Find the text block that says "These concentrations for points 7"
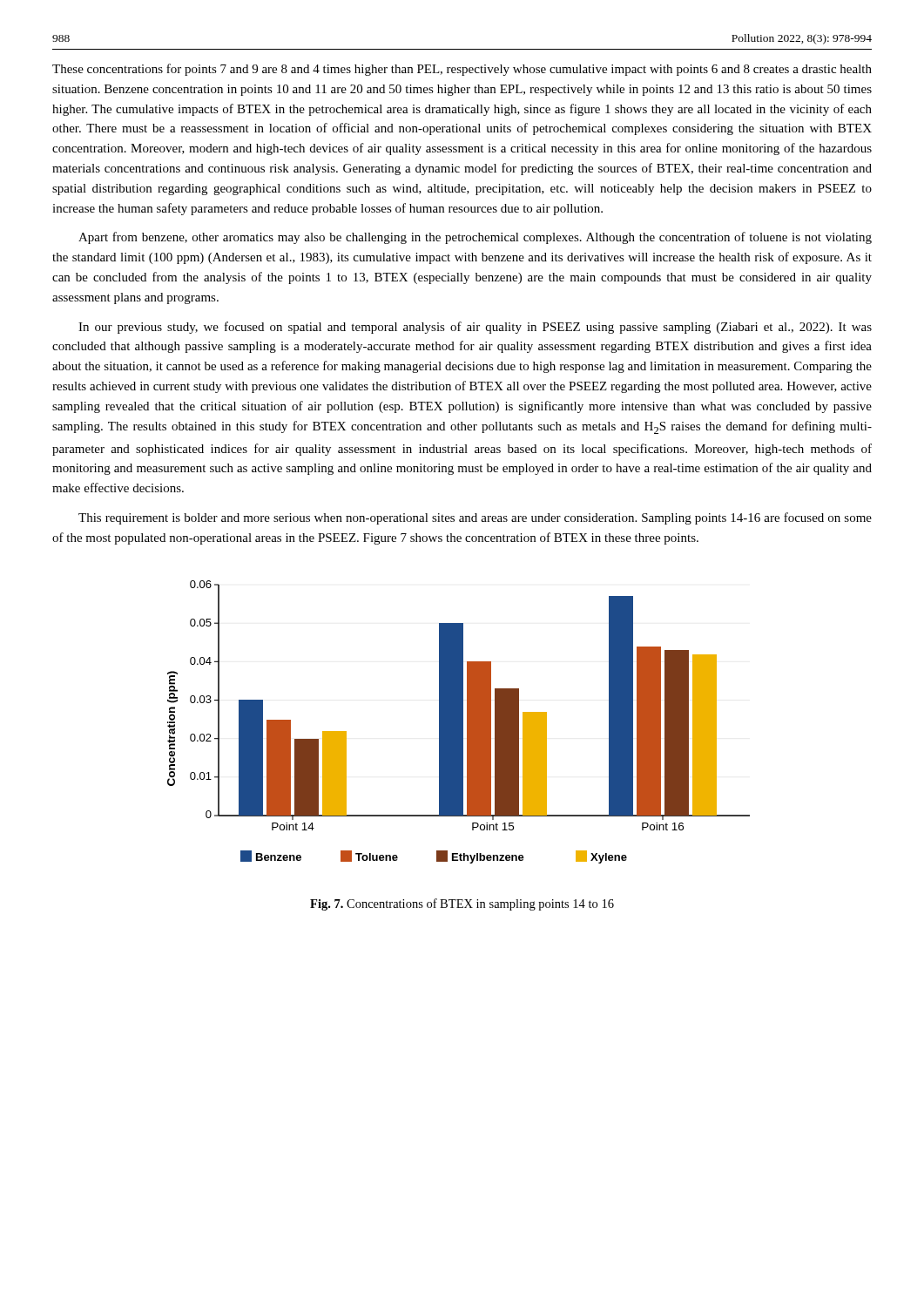The height and width of the screenshot is (1307, 924). [462, 139]
